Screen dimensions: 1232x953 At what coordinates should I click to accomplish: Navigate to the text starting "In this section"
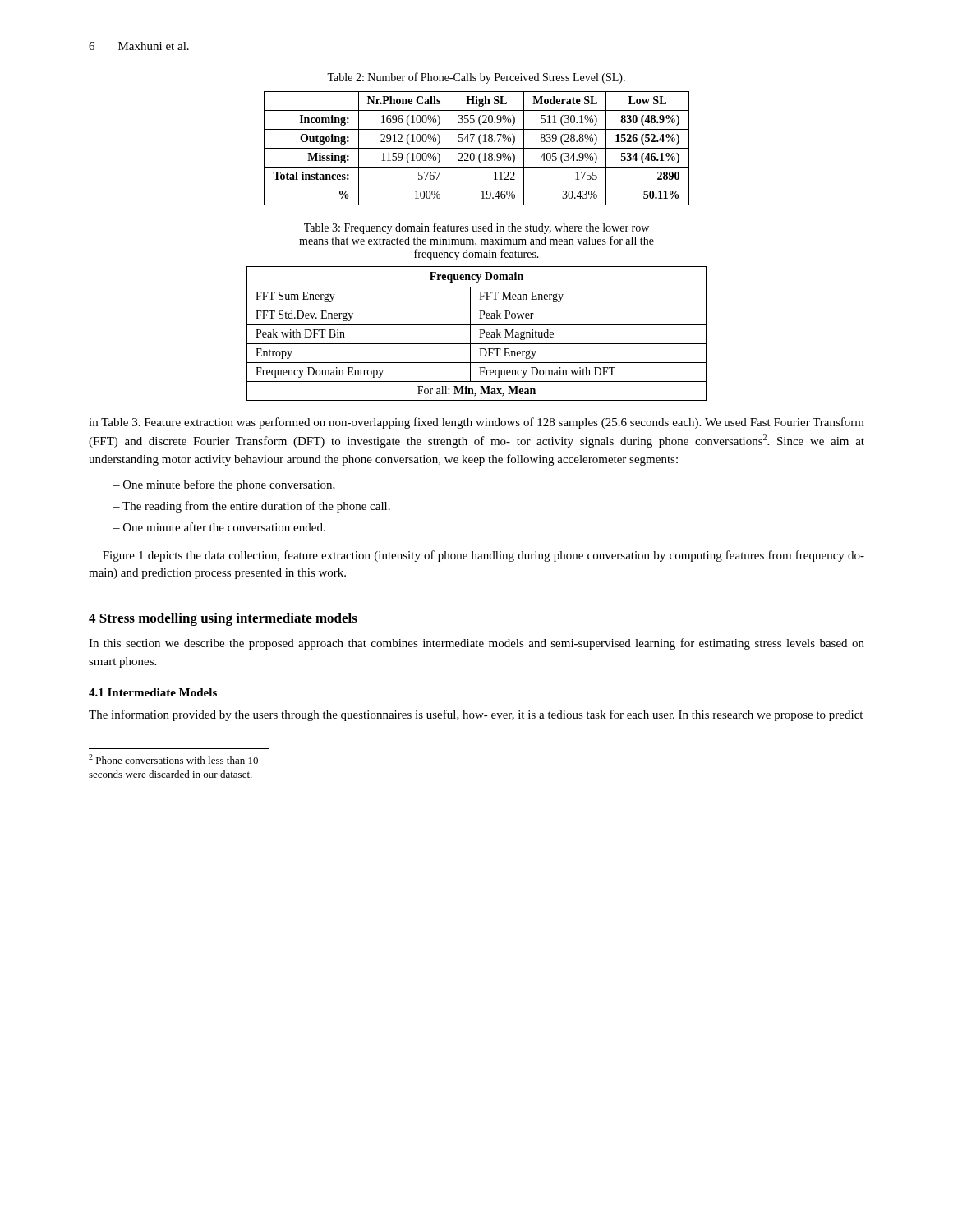pyautogui.click(x=476, y=652)
